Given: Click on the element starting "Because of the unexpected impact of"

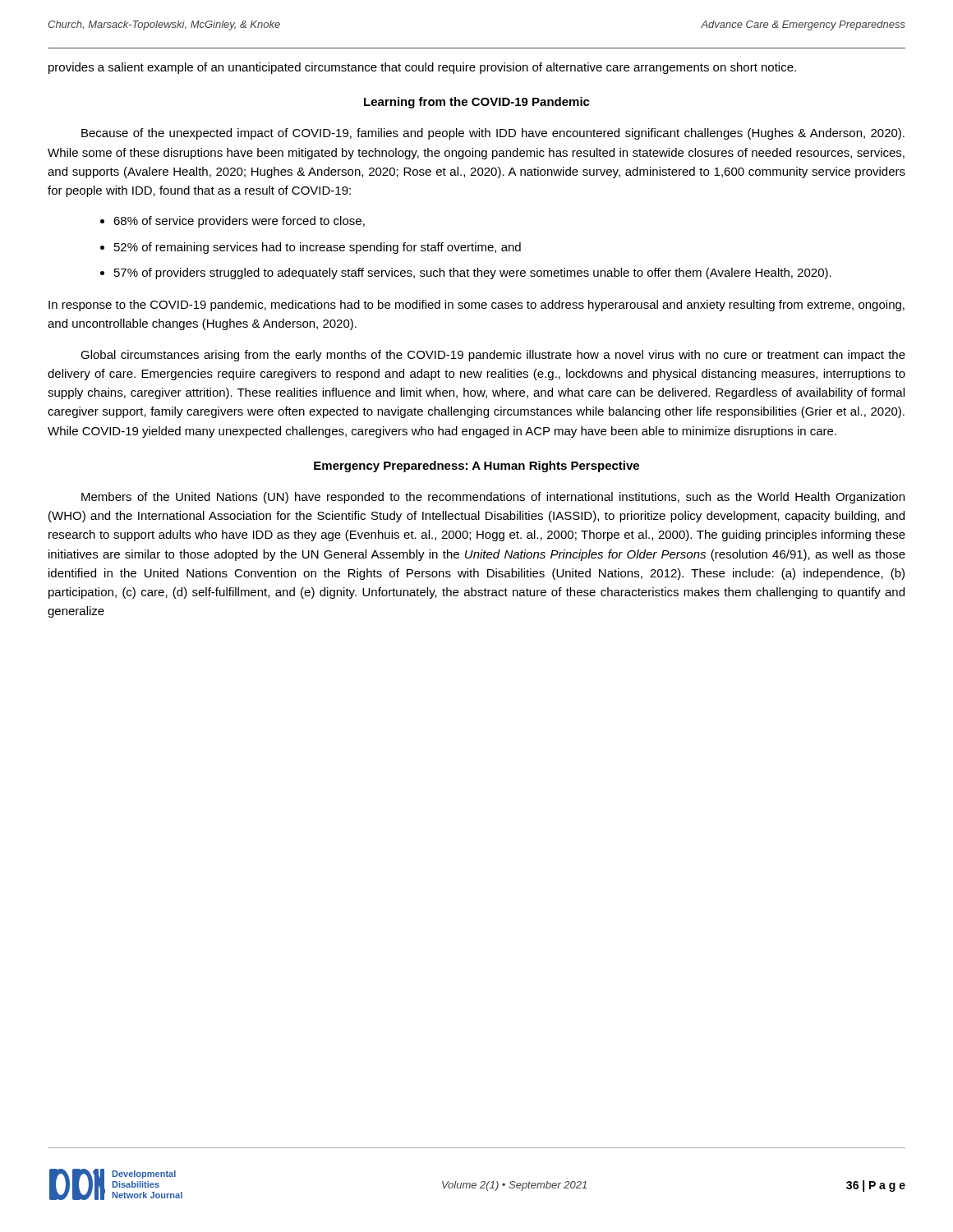Looking at the screenshot, I should coord(476,162).
